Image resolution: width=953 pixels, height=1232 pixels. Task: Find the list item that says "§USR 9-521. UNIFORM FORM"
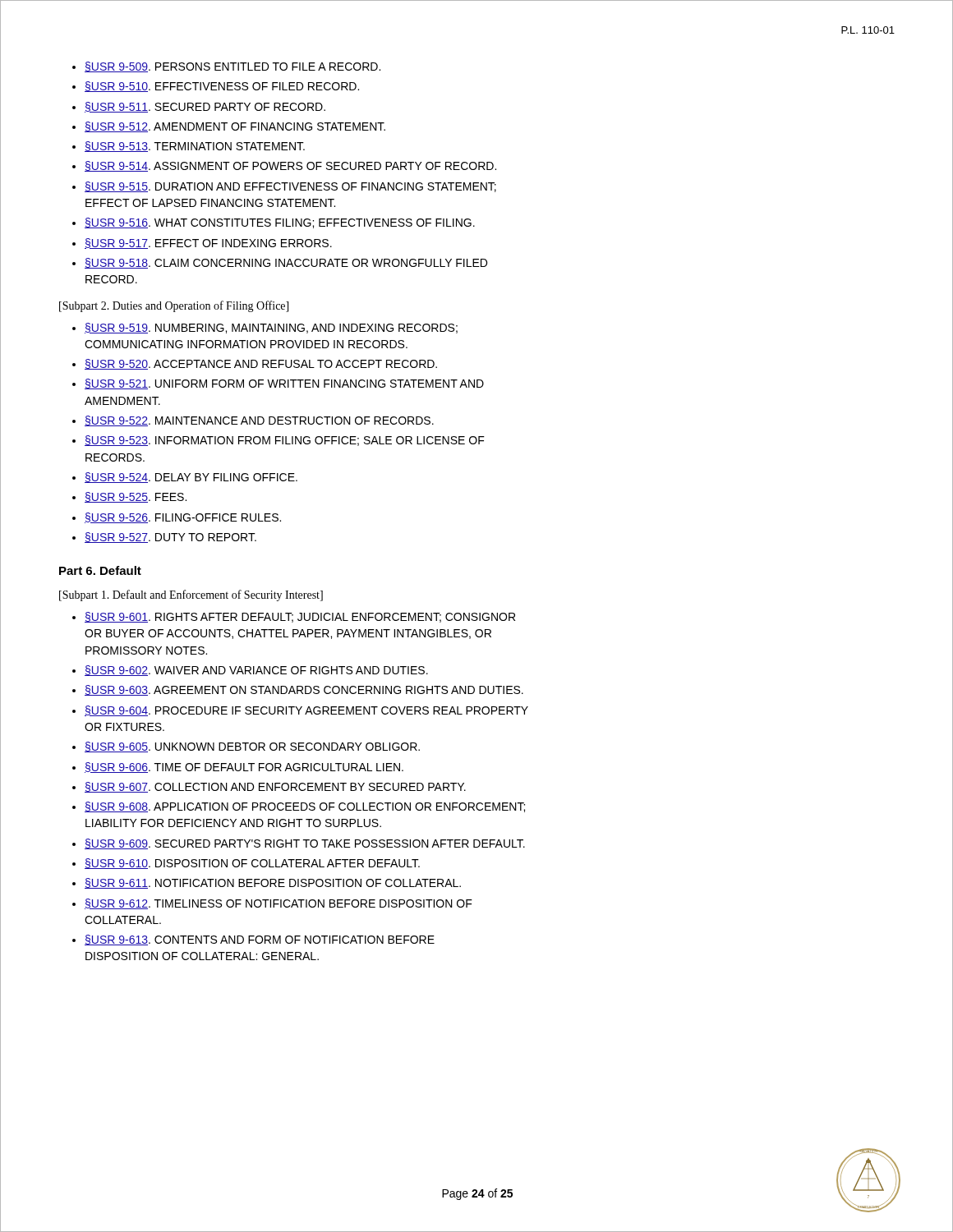[284, 392]
